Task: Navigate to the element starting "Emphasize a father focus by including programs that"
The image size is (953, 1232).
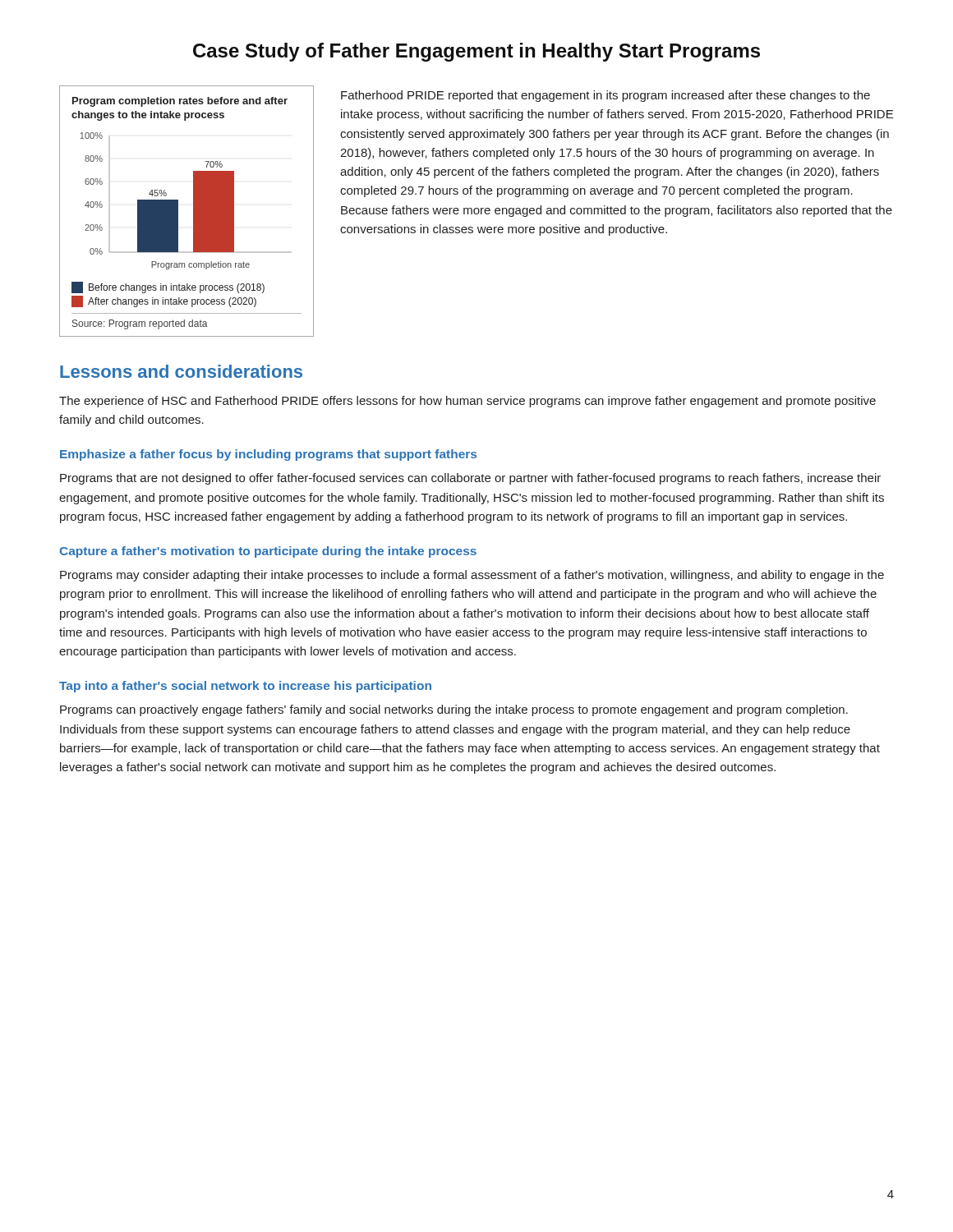Action: click(x=268, y=454)
